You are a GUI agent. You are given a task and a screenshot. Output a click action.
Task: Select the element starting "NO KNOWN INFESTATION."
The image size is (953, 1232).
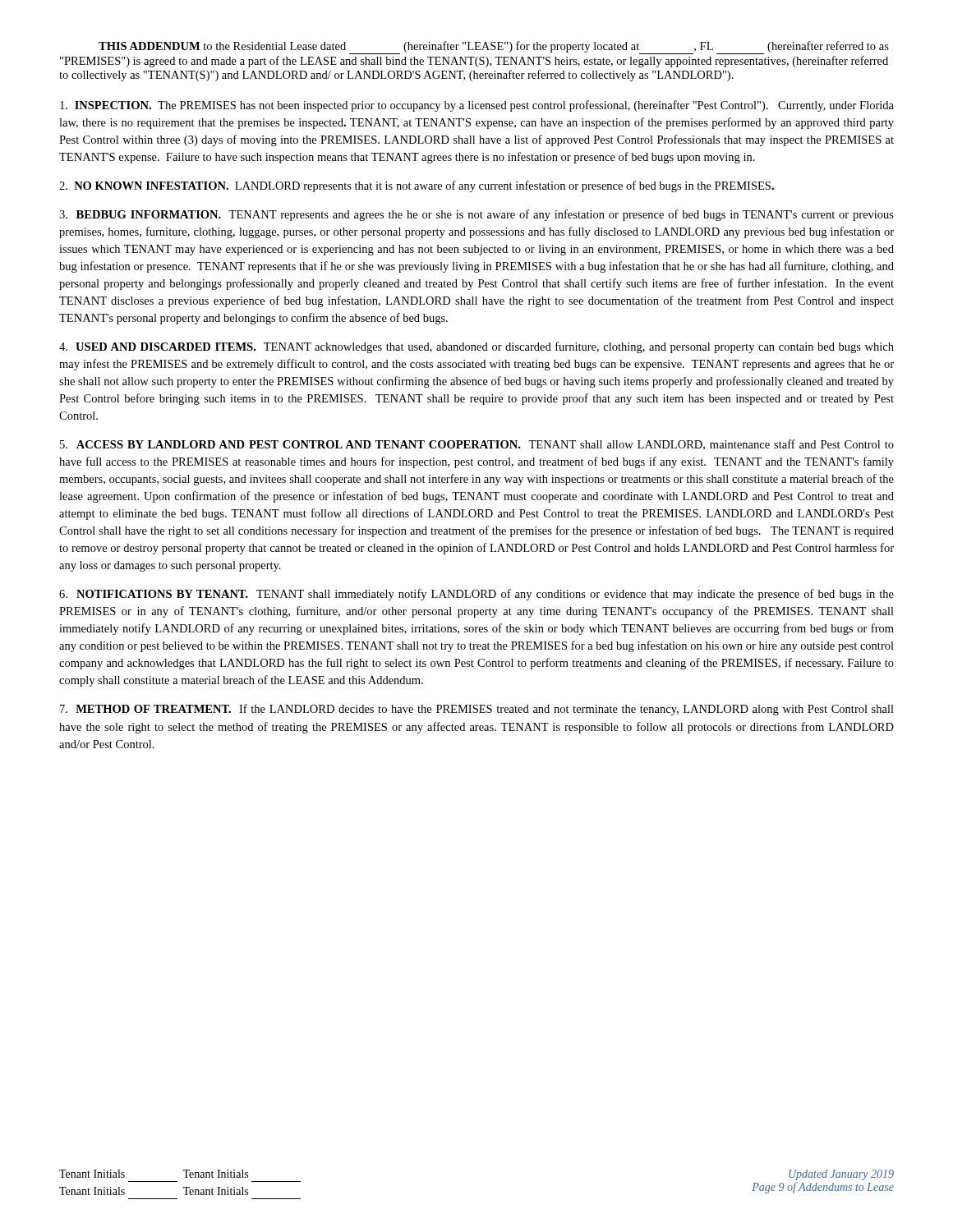[x=417, y=186]
